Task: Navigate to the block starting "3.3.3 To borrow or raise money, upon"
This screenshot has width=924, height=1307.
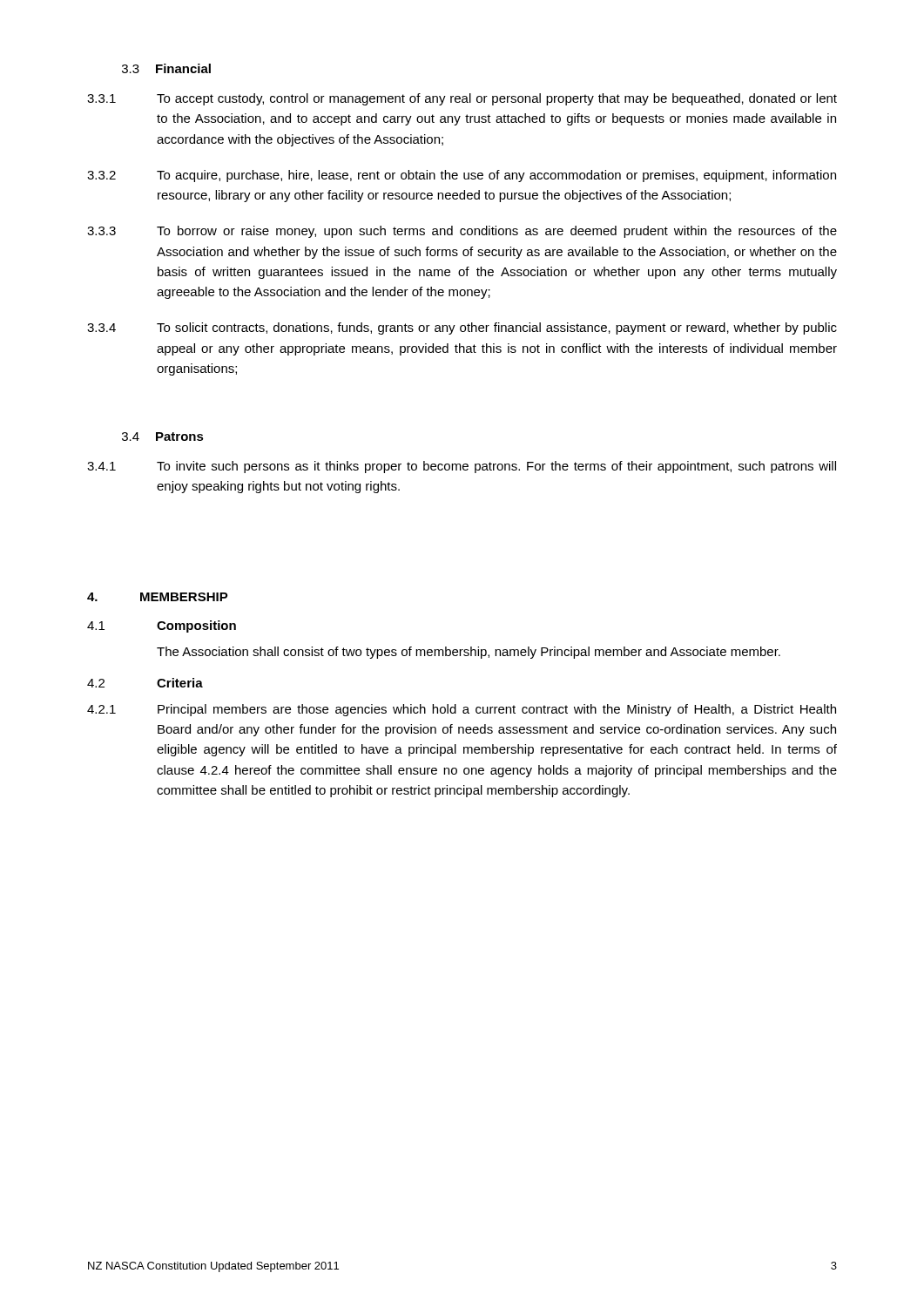Action: (462, 261)
